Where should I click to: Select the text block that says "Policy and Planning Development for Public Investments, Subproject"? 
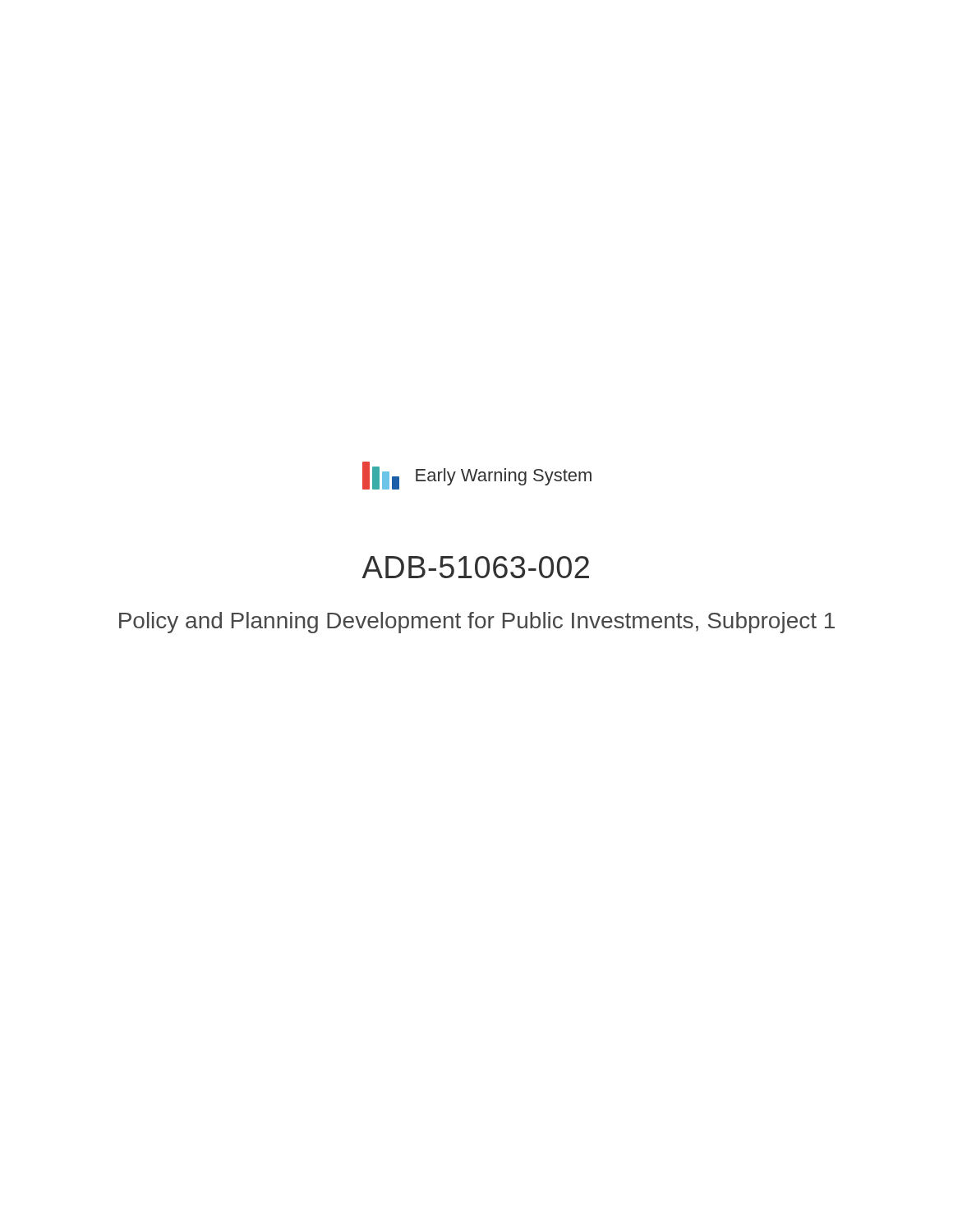[x=476, y=620]
